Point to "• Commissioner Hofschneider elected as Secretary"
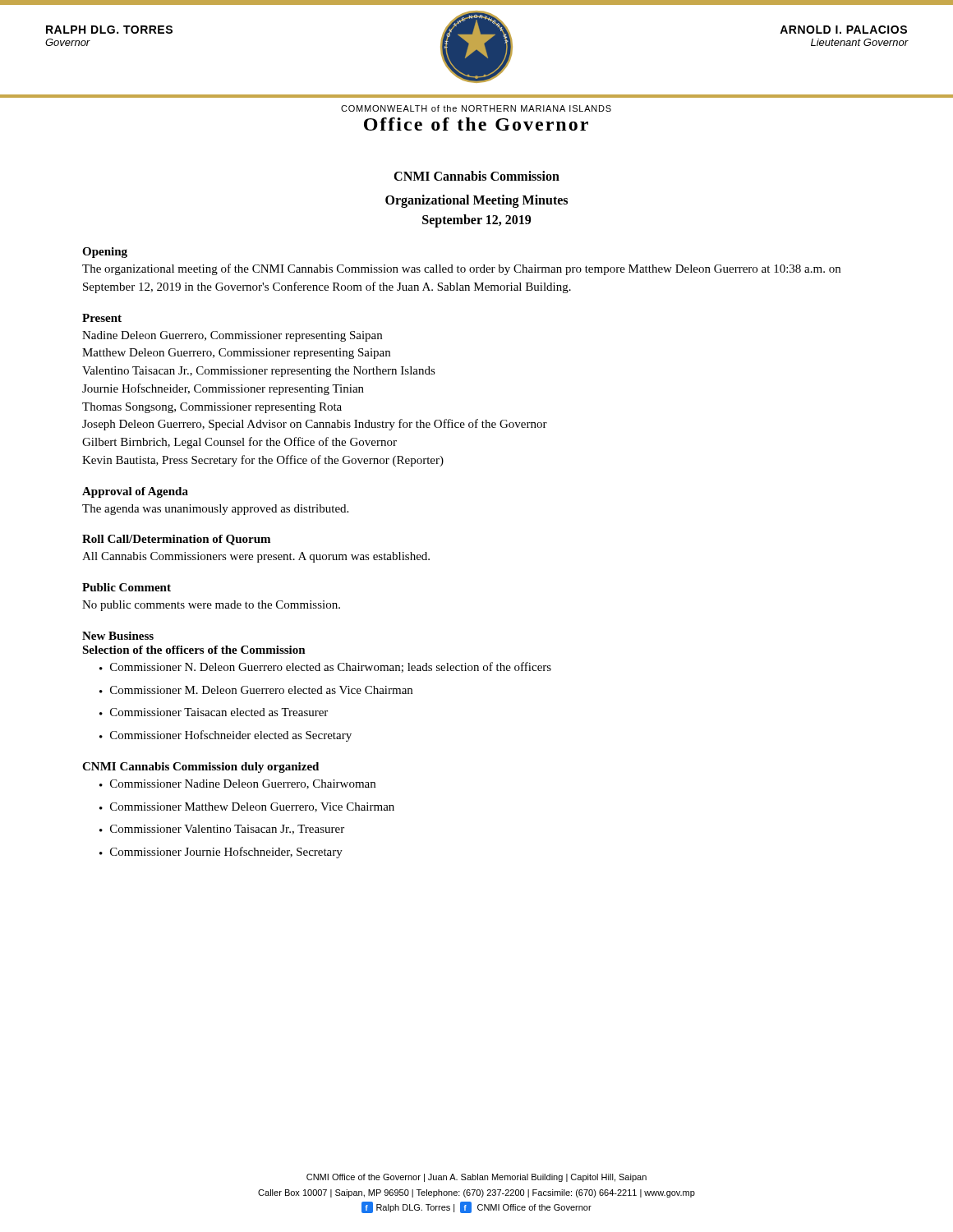Screen dimensions: 1232x953 coord(225,737)
